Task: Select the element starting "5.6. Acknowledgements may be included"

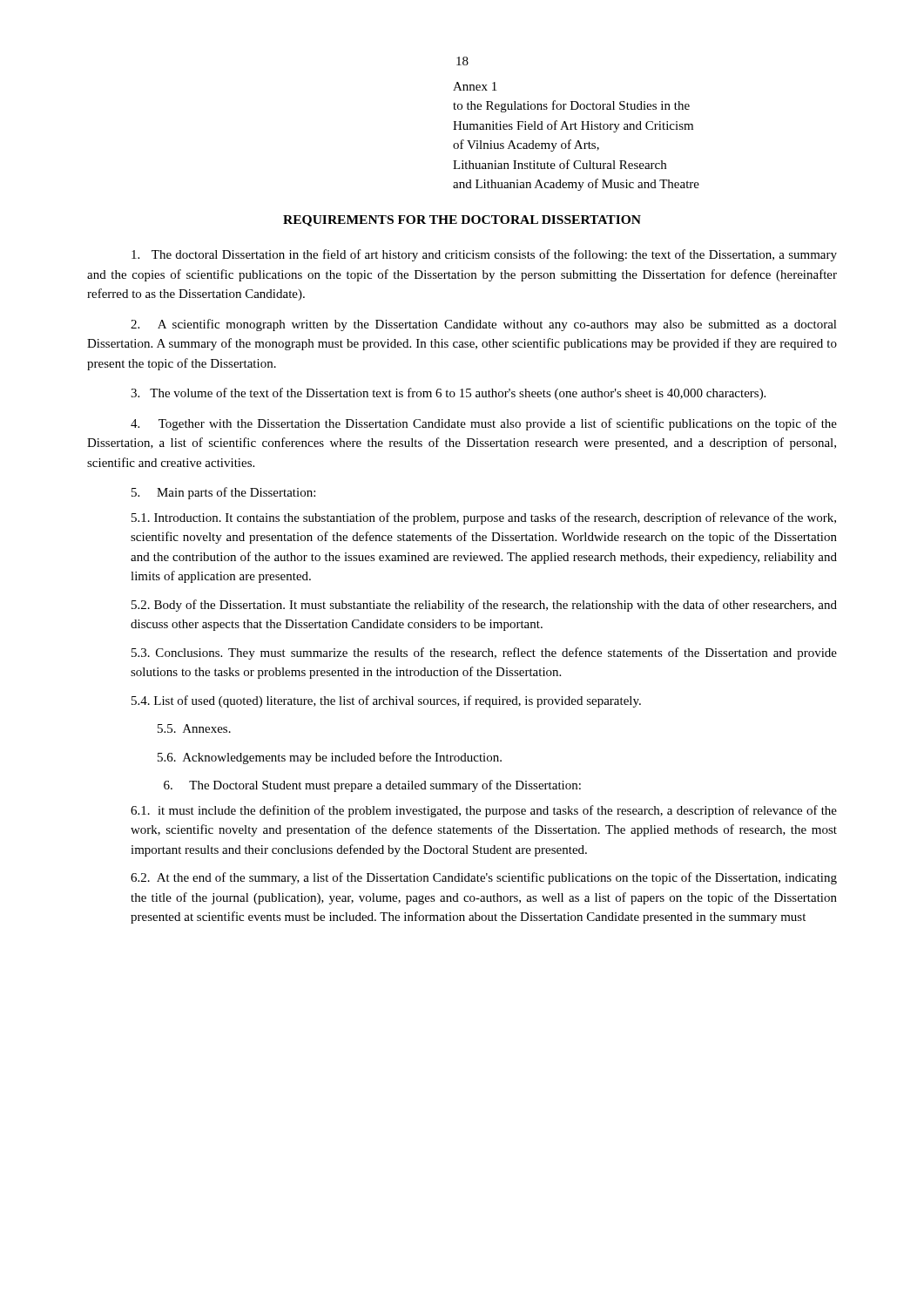Action: point(330,757)
